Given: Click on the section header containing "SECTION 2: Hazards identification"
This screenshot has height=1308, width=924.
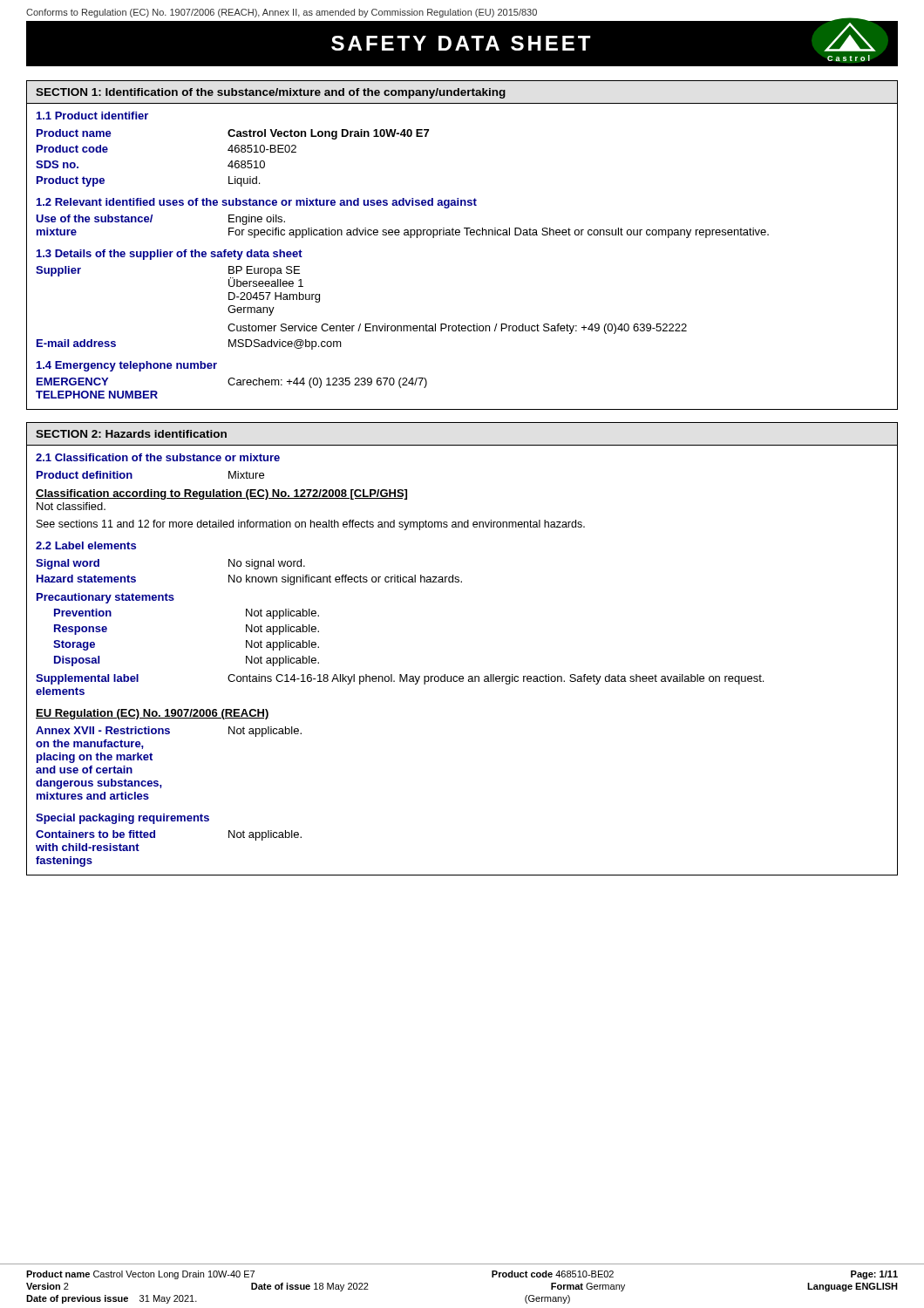Looking at the screenshot, I should pos(132,434).
